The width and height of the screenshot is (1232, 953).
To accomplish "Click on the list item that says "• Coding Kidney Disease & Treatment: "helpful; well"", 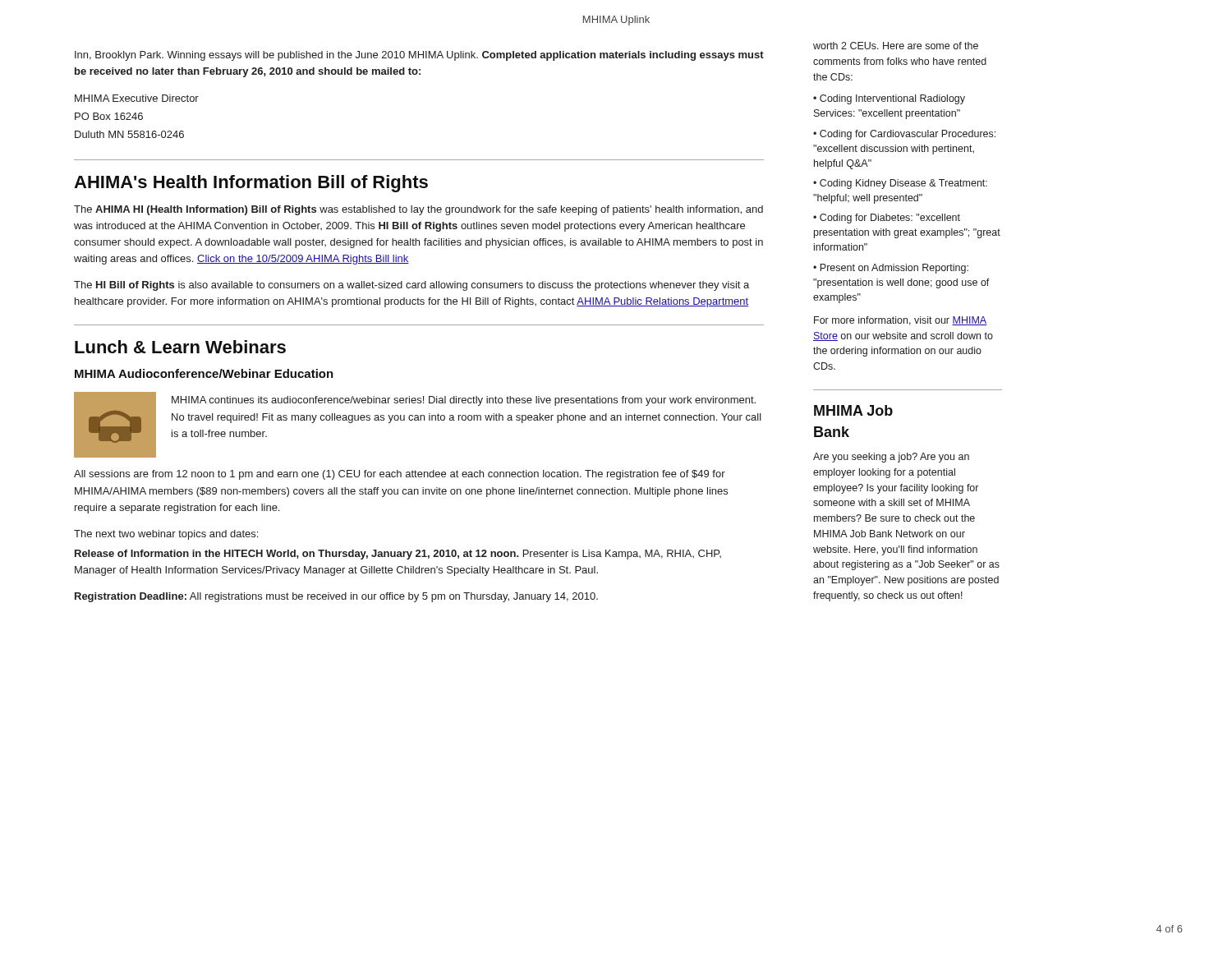I will pyautogui.click(x=901, y=191).
